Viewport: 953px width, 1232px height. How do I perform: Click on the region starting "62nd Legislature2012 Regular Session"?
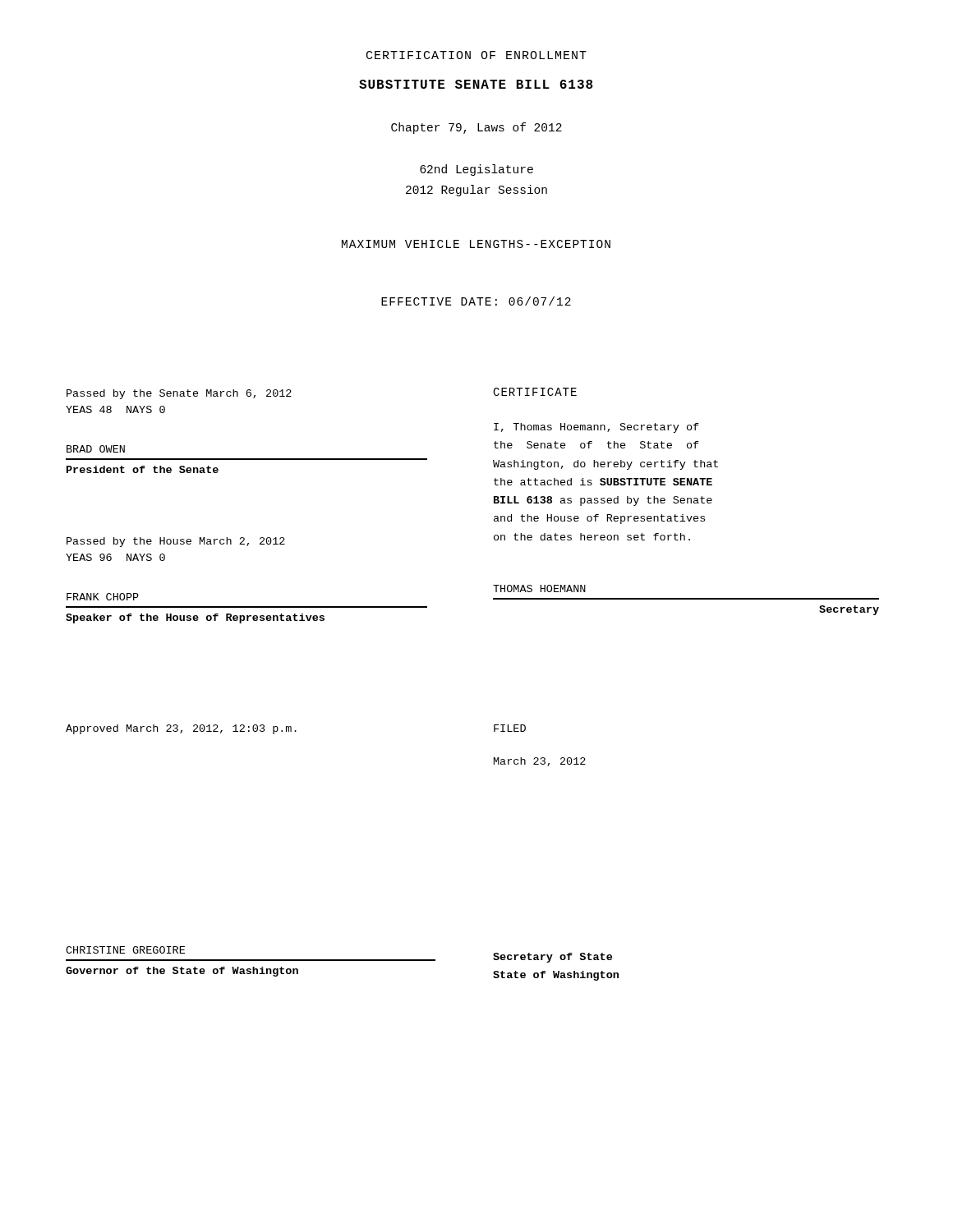(476, 180)
